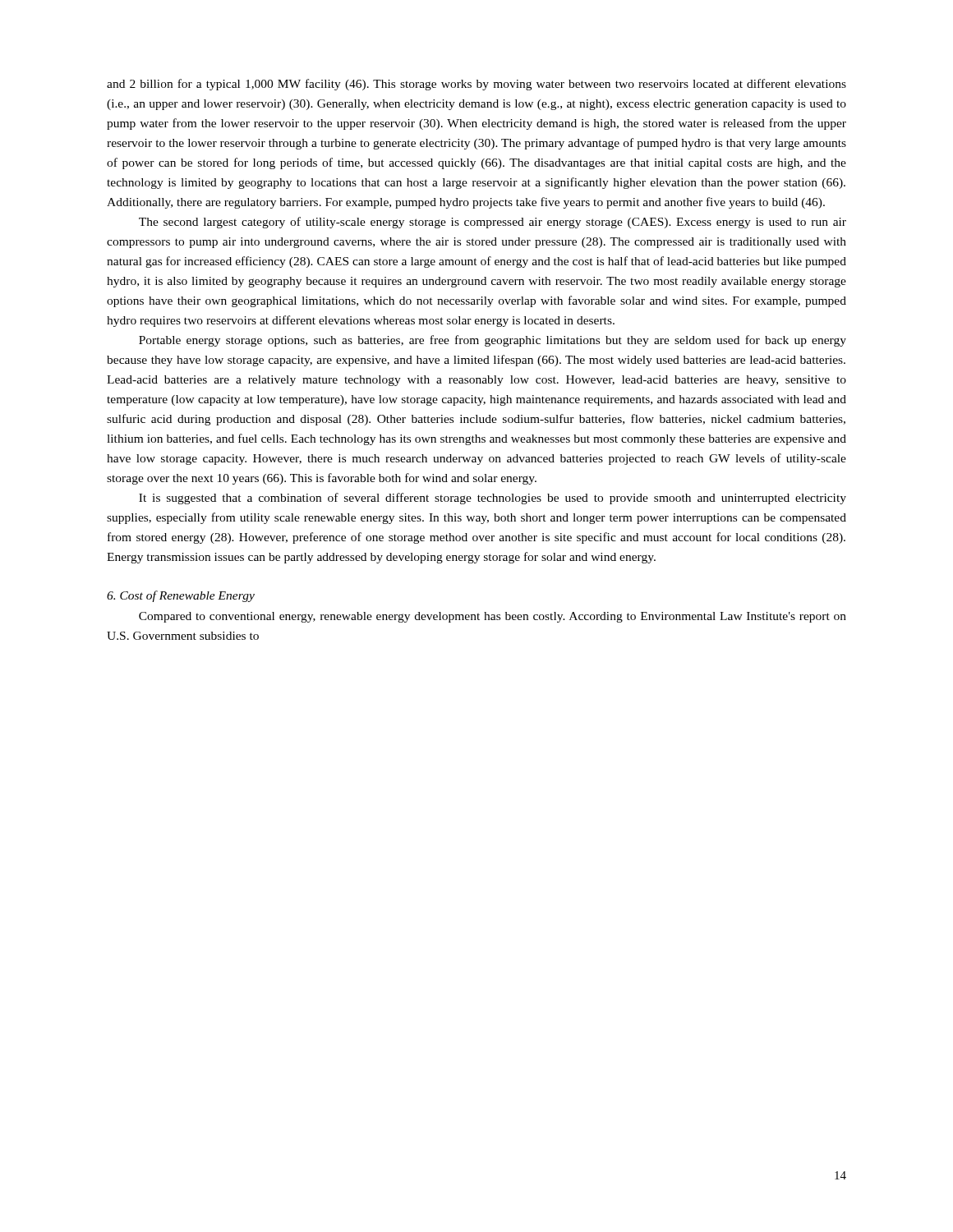Select the block starting "6. Cost of Renewable Energy"
The height and width of the screenshot is (1232, 953).
(181, 595)
